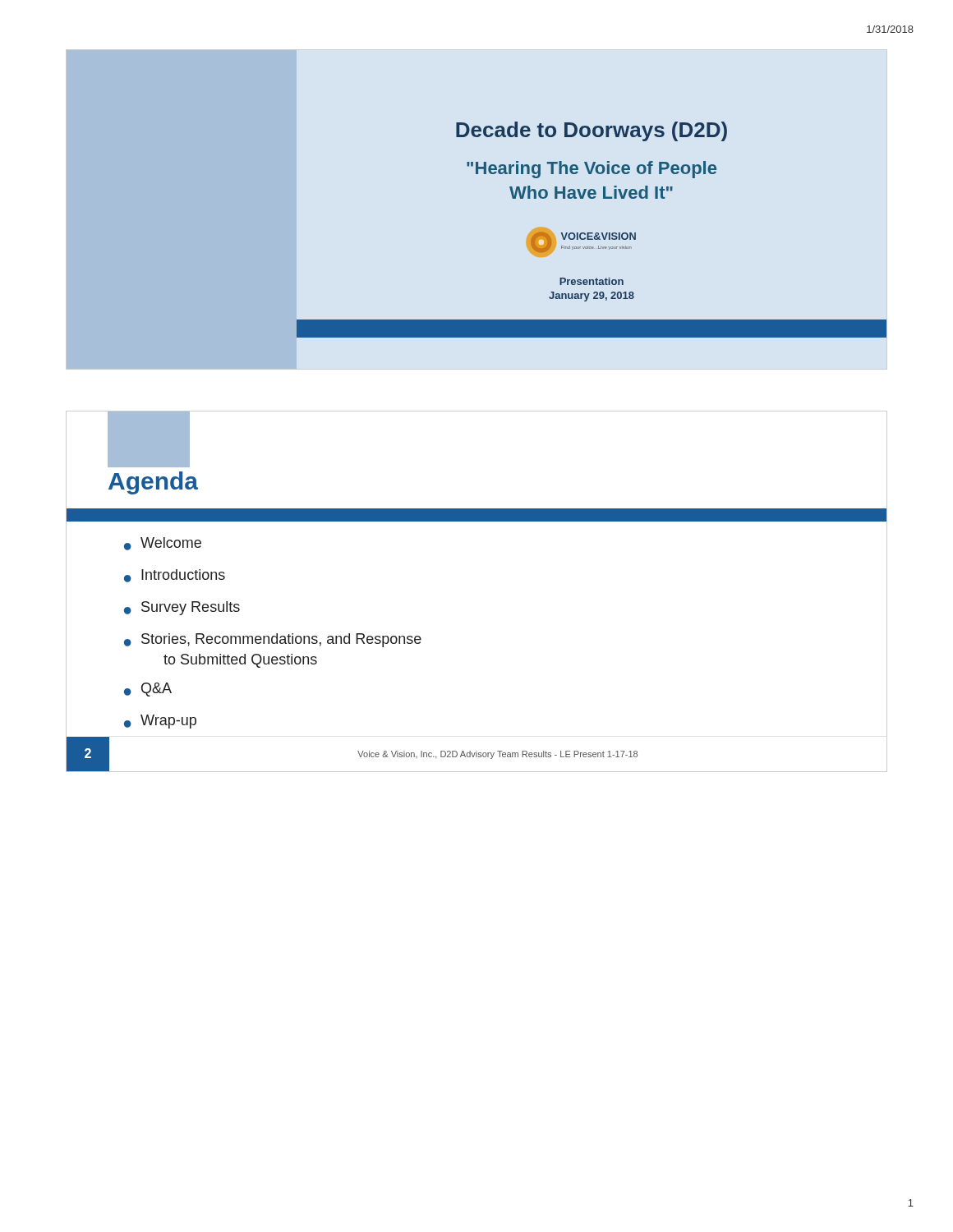Locate the element starting "● Wrap-up"
This screenshot has width=953, height=1232.
(x=160, y=723)
